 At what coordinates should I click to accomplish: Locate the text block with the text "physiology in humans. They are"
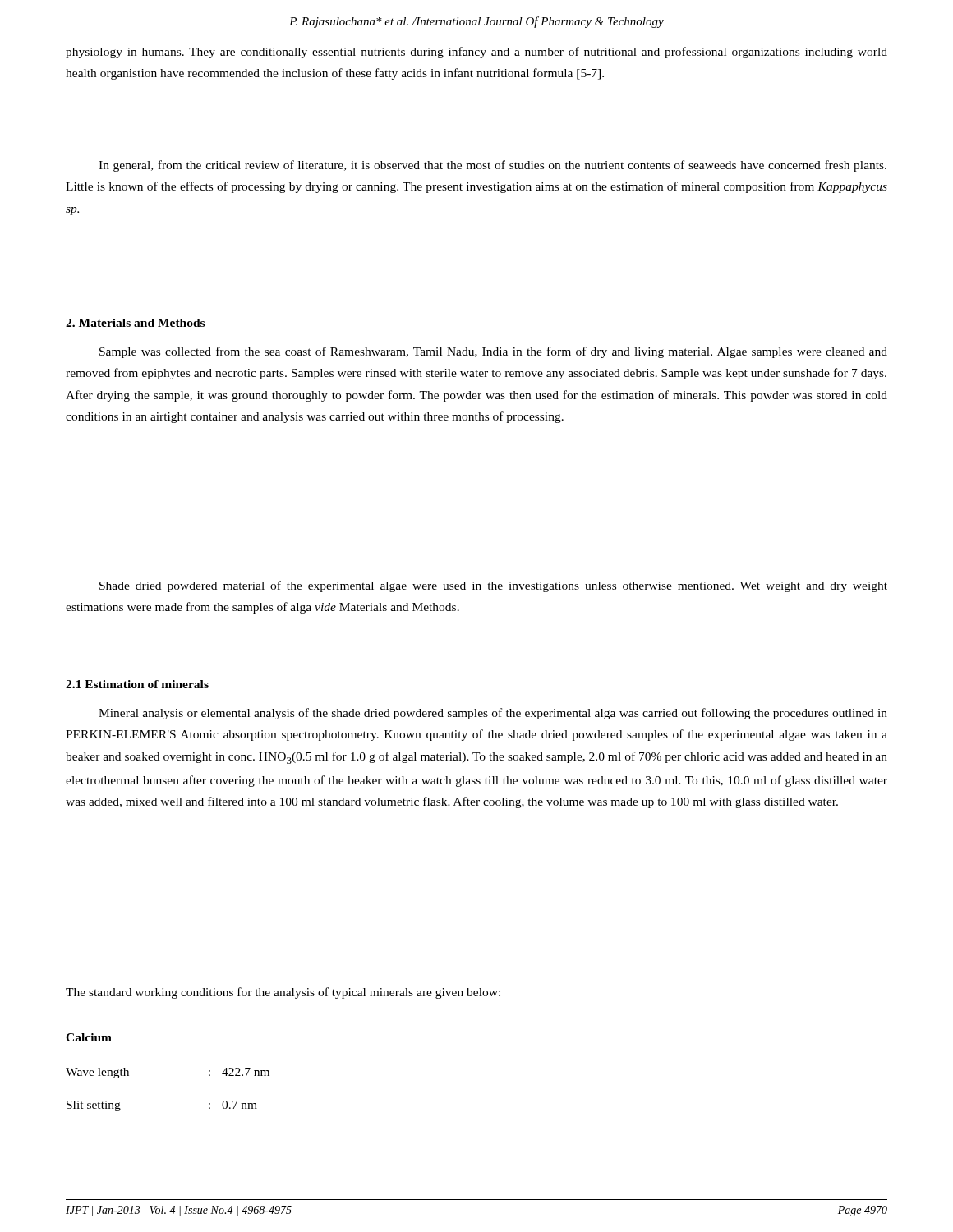[476, 62]
